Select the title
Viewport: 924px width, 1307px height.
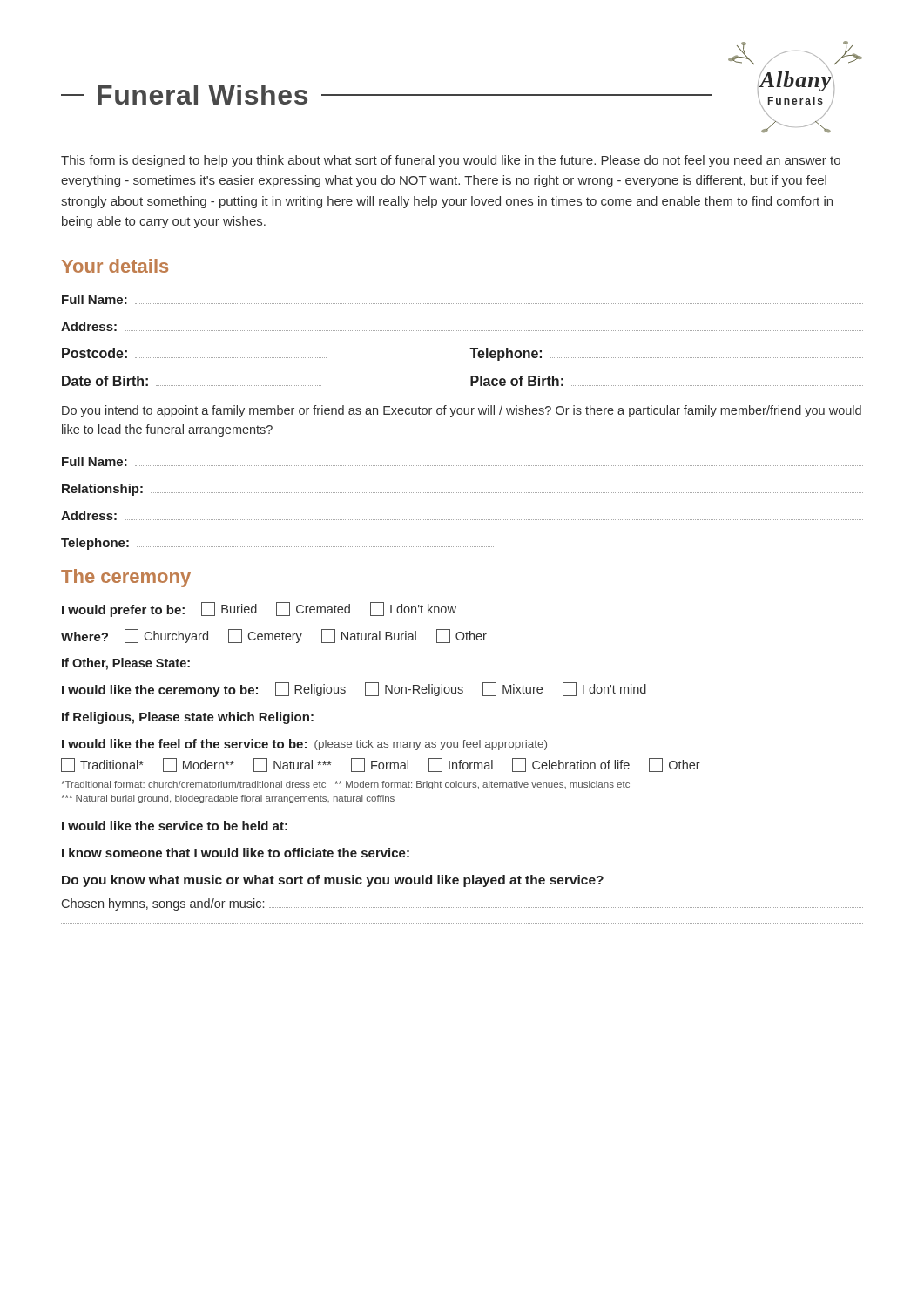(387, 95)
